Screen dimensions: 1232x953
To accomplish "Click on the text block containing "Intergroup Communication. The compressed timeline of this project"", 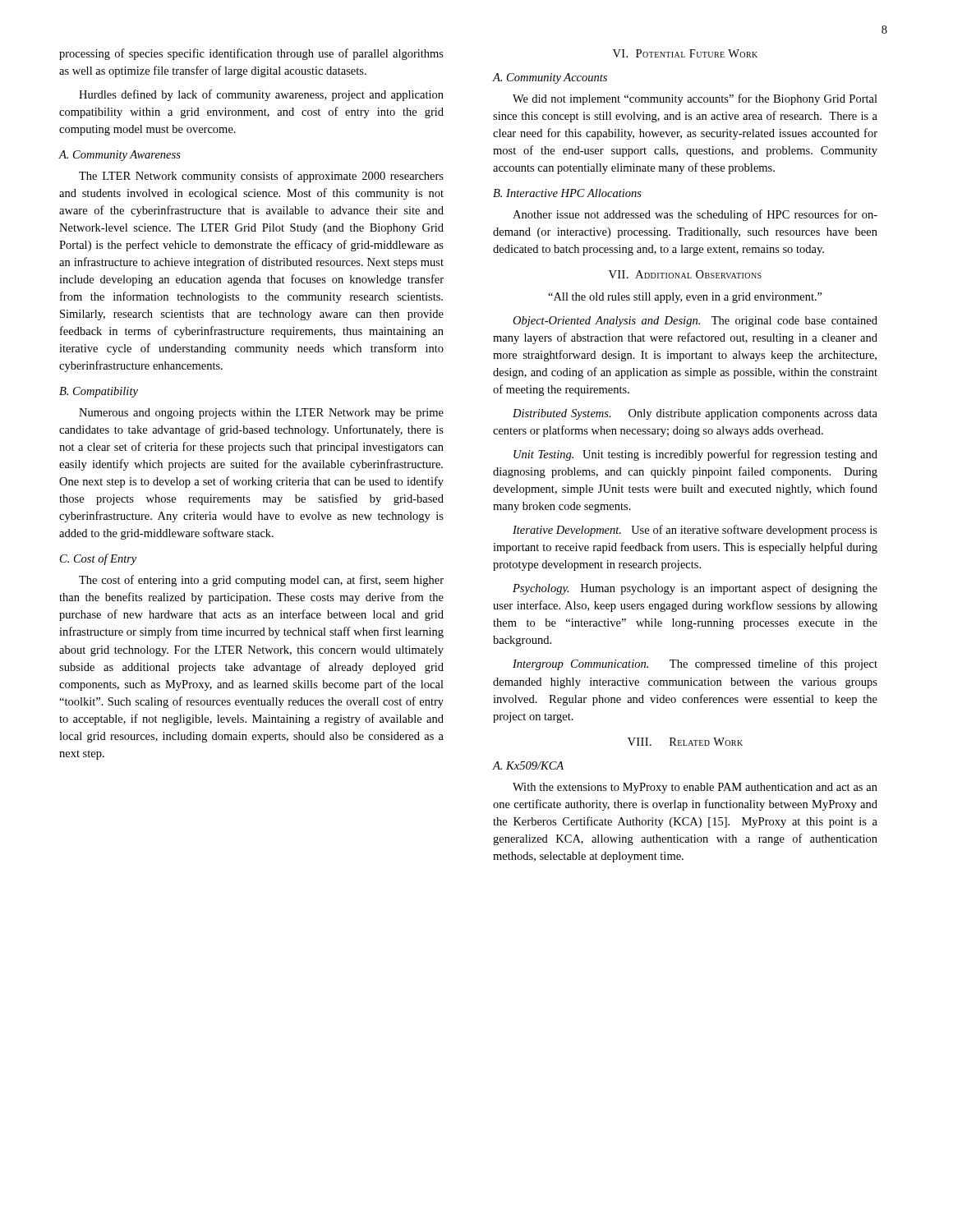I will click(685, 690).
